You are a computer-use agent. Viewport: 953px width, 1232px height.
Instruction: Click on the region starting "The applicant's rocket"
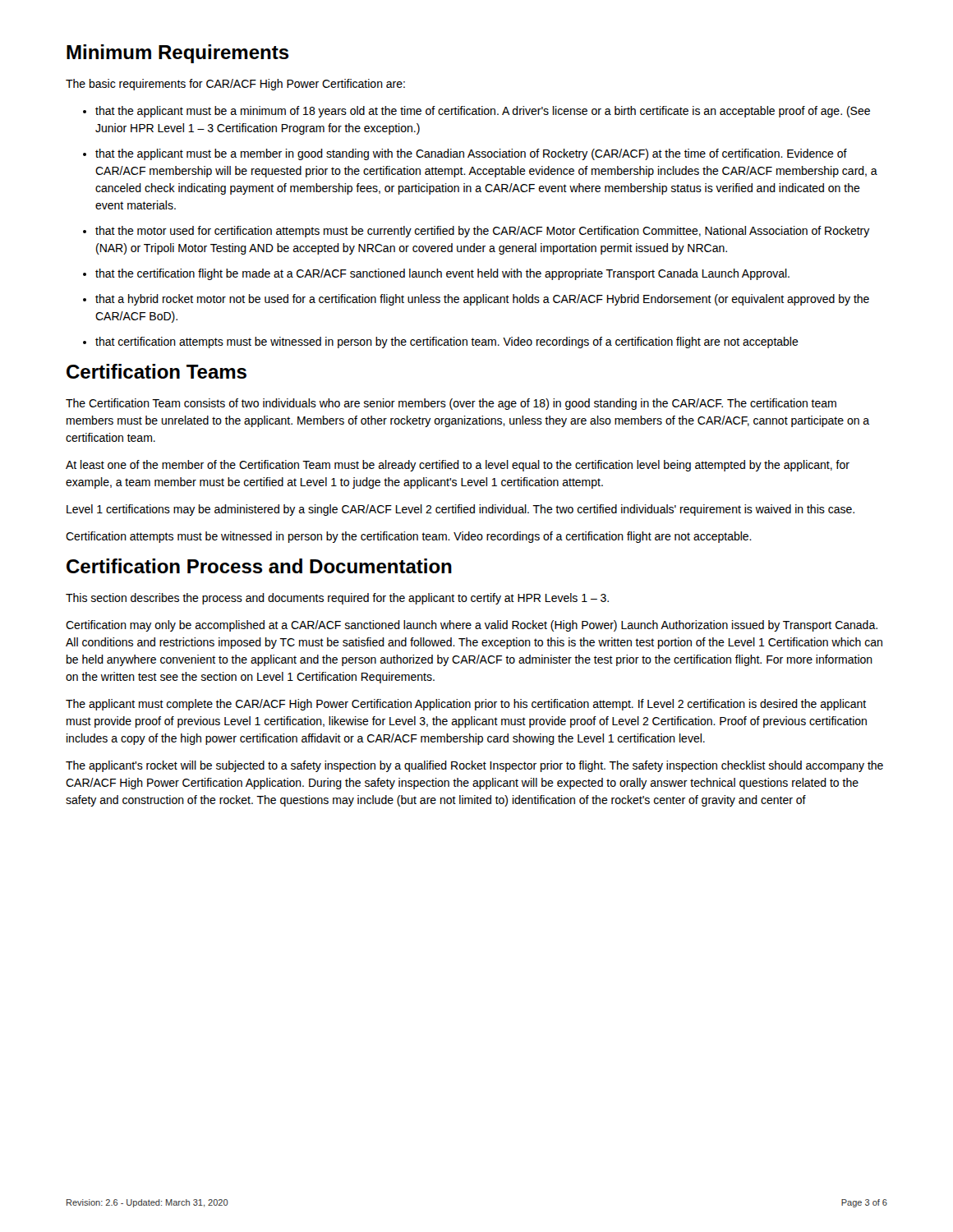click(476, 783)
